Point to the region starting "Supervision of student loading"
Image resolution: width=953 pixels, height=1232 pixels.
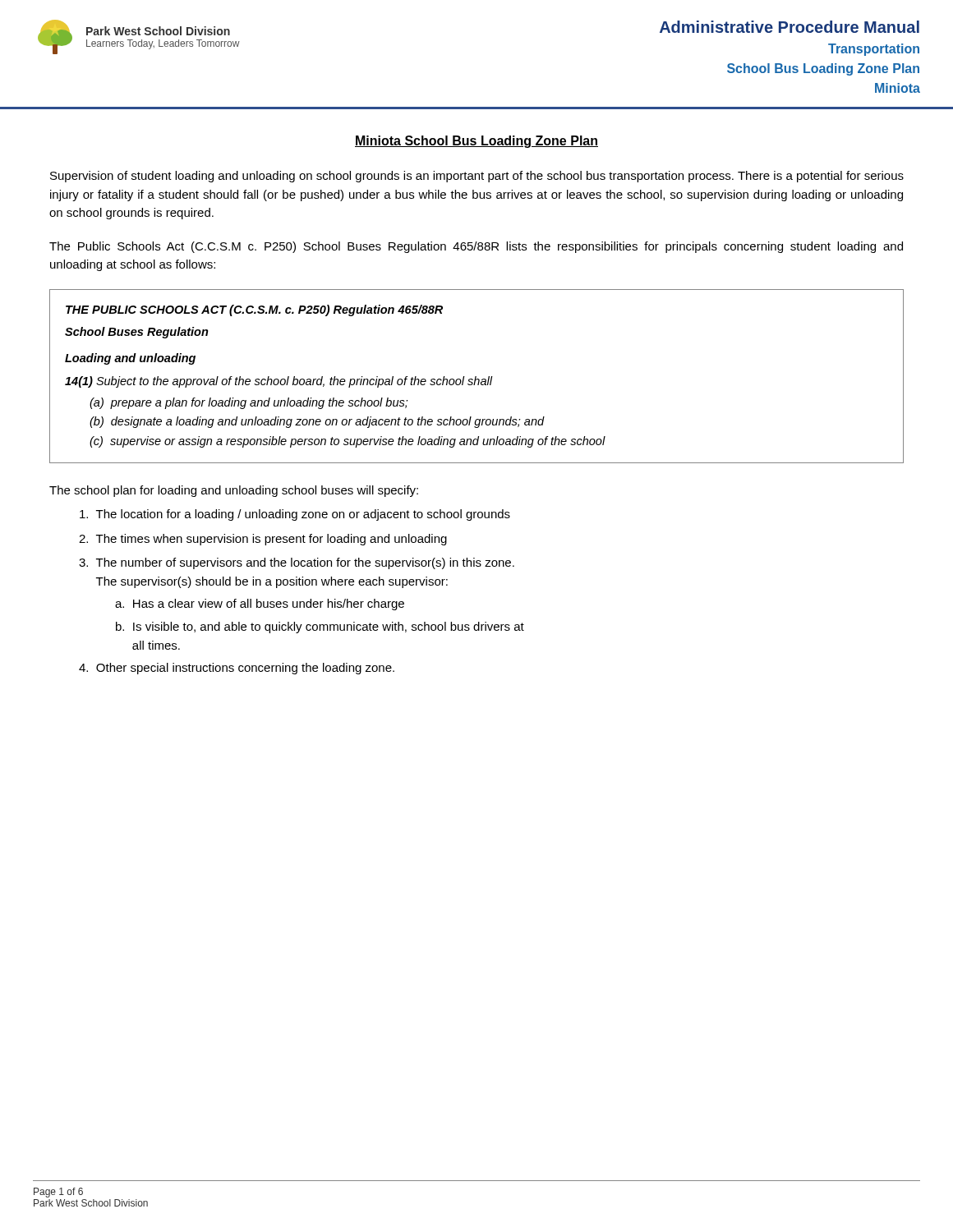[476, 194]
